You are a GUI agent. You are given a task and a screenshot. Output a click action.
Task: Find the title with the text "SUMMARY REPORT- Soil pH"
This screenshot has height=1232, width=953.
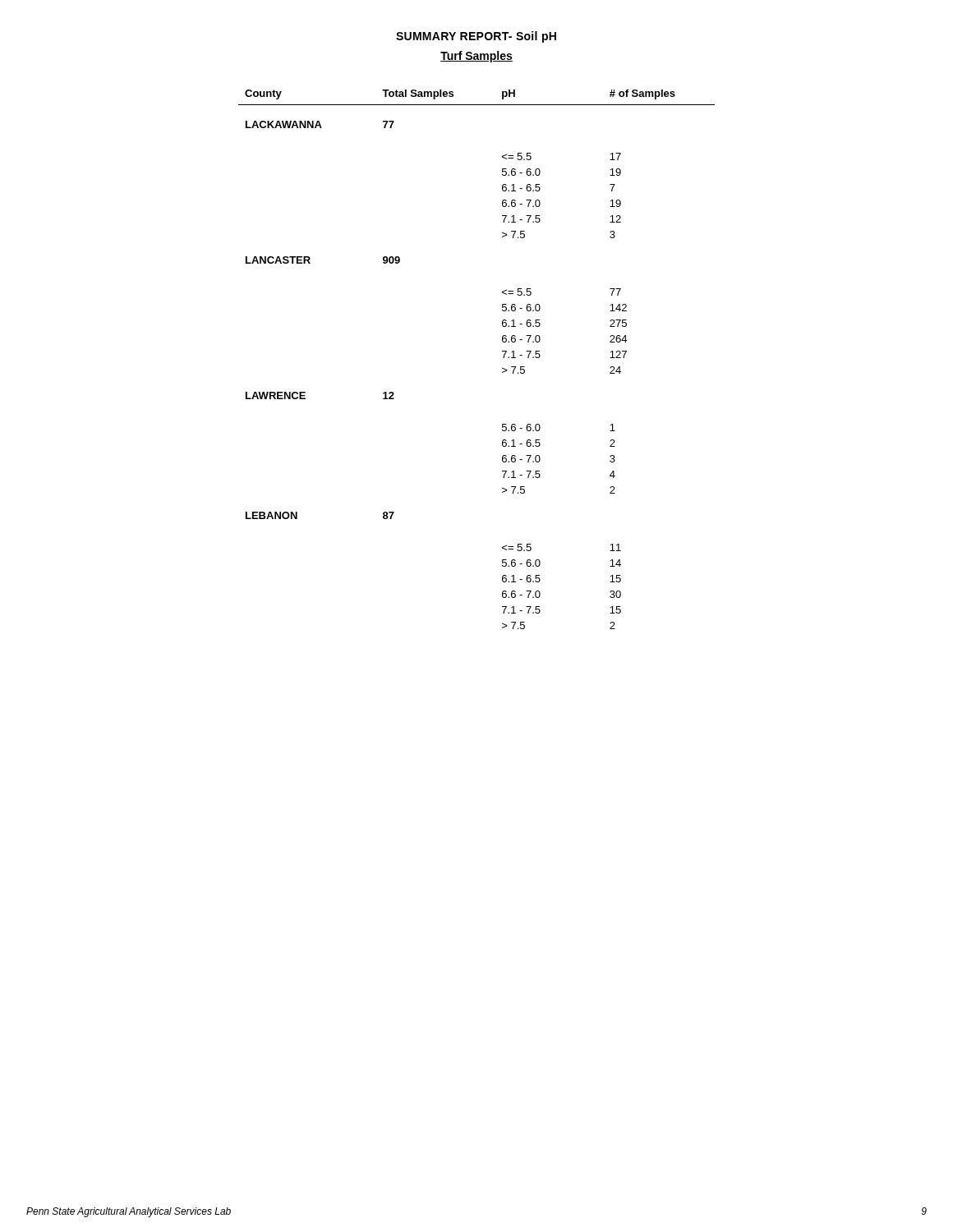click(x=476, y=36)
